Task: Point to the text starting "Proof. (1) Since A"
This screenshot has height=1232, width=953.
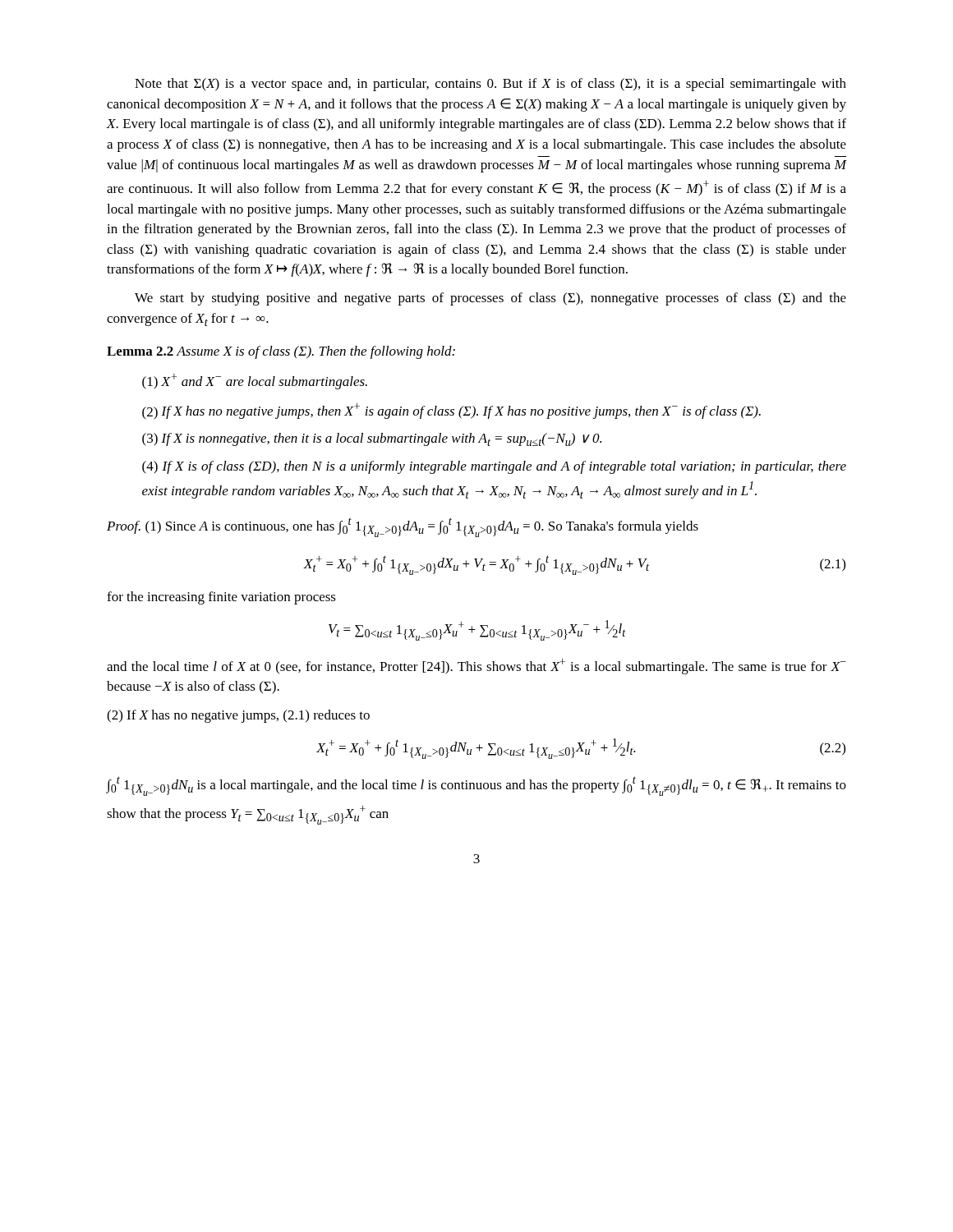Action: (476, 527)
